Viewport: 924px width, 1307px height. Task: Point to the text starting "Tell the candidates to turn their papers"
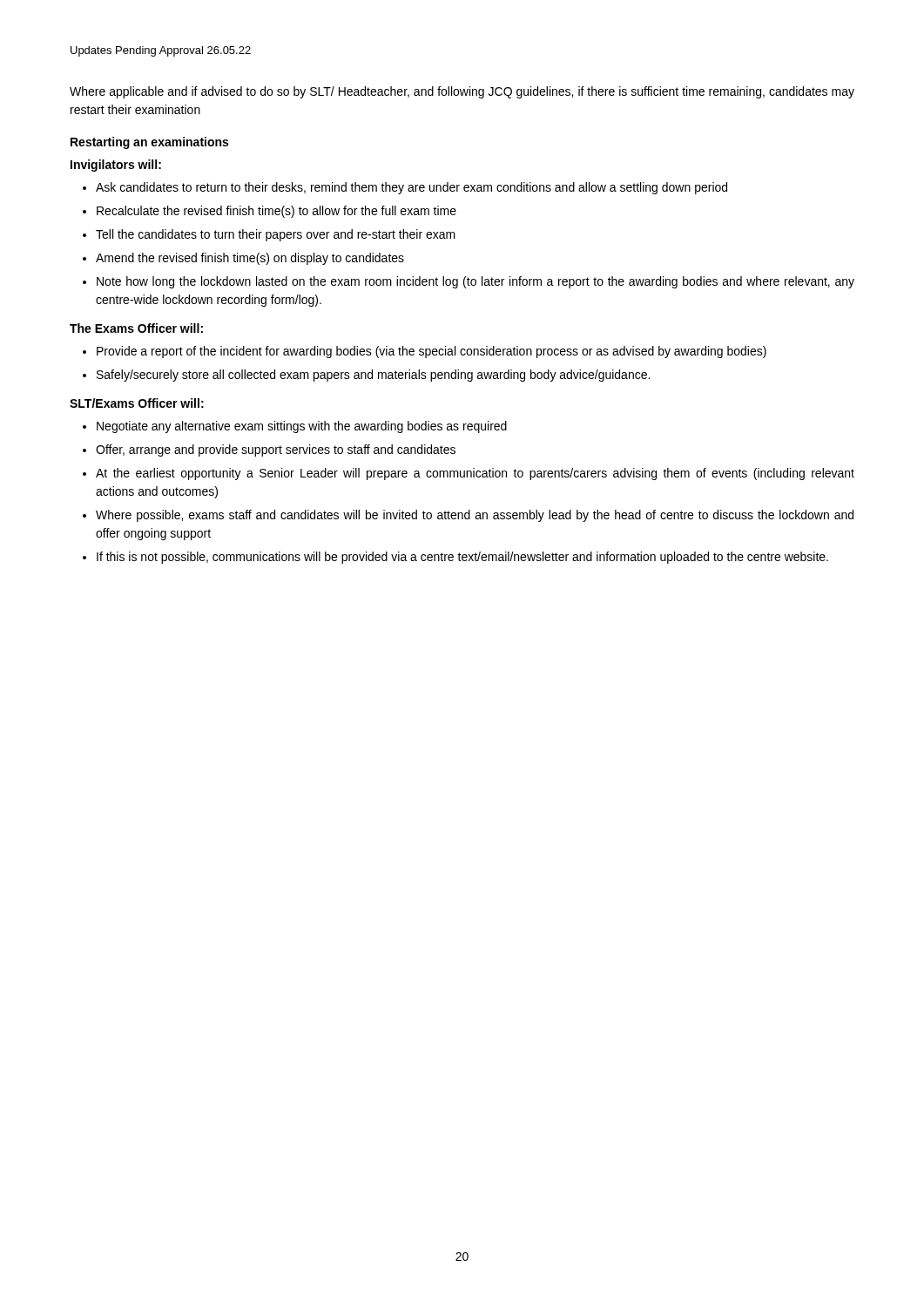point(276,234)
